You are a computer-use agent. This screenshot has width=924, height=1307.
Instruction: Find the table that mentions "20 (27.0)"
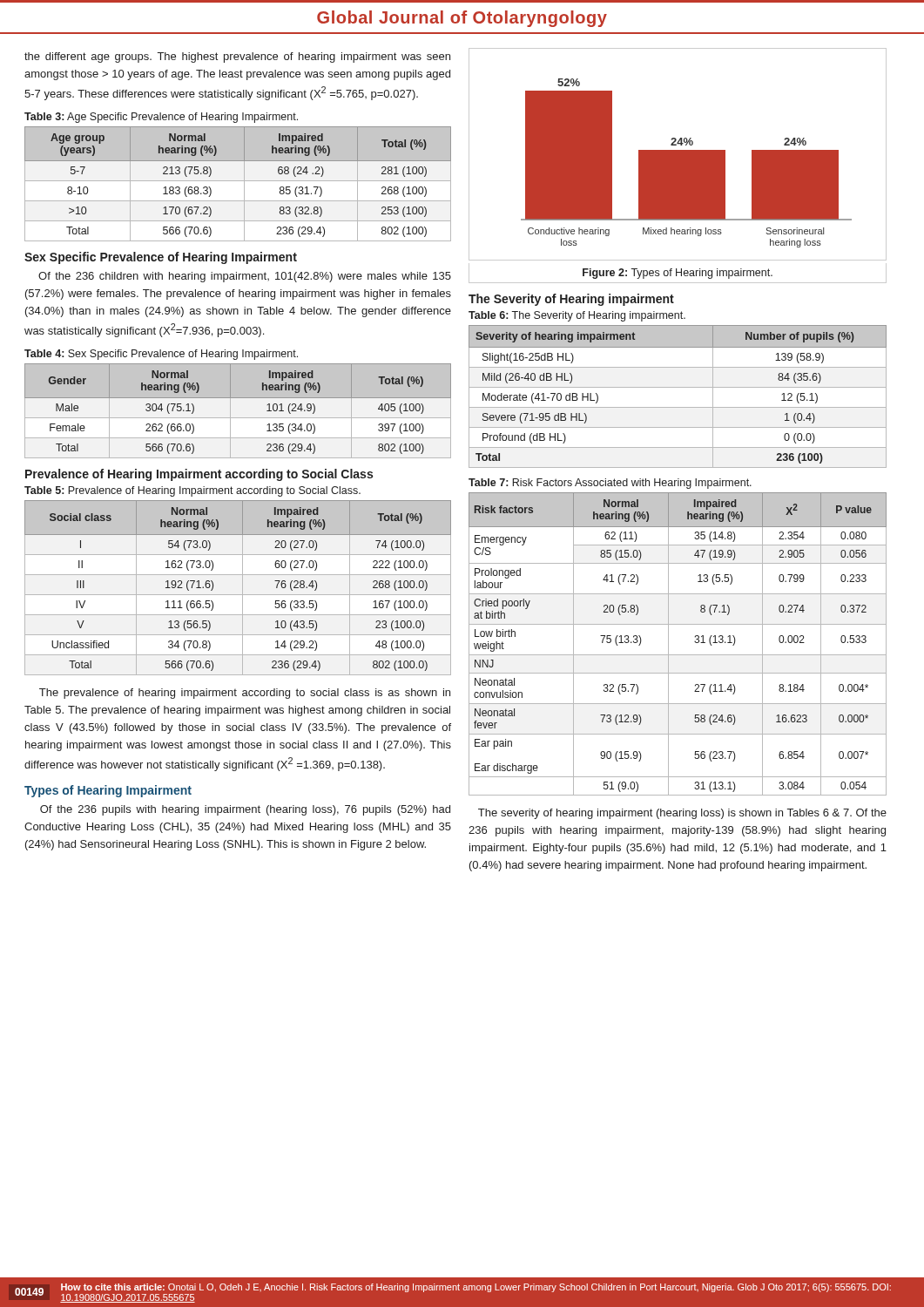tap(238, 587)
